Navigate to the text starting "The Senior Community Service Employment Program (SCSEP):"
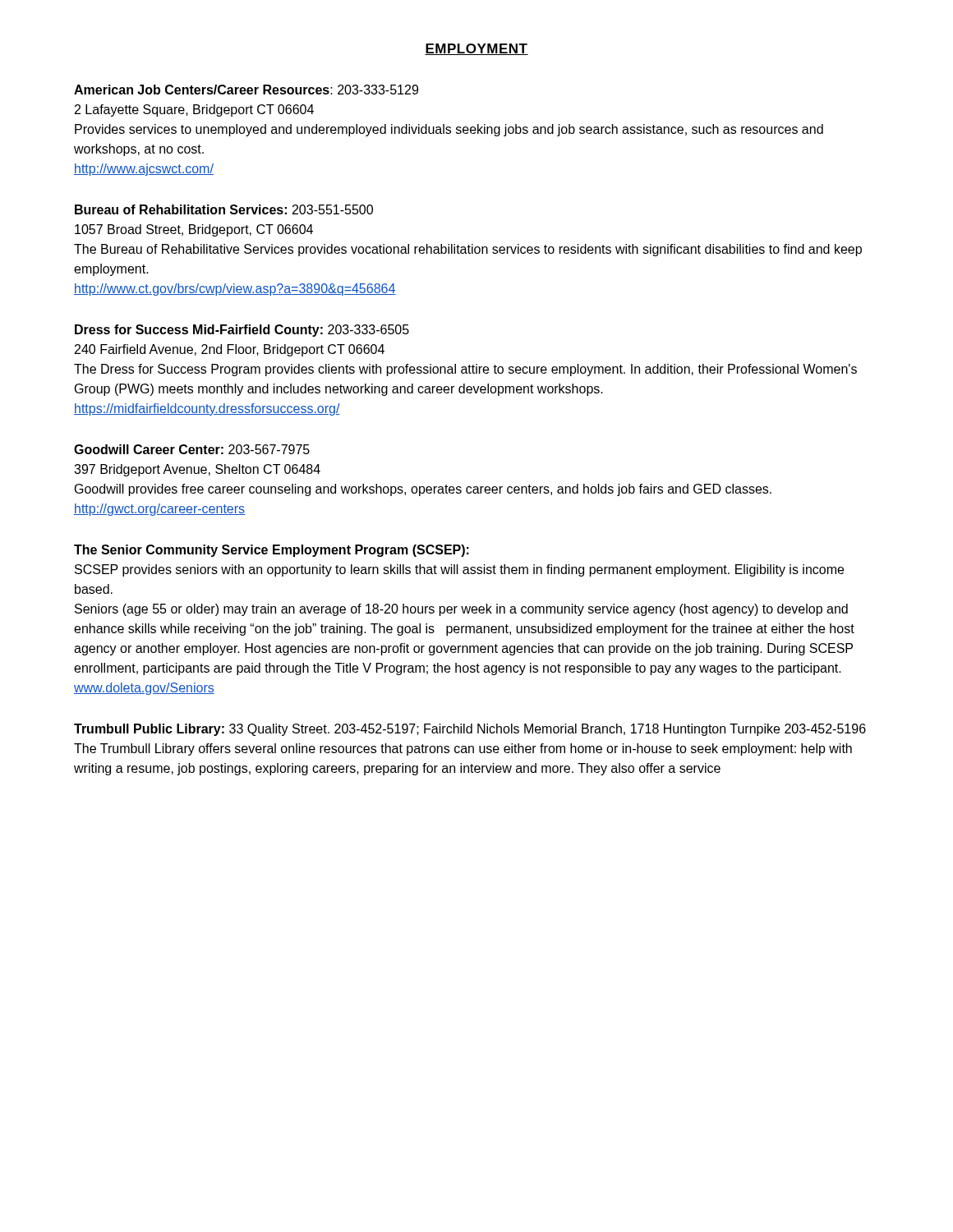This screenshot has width=953, height=1232. (476, 619)
